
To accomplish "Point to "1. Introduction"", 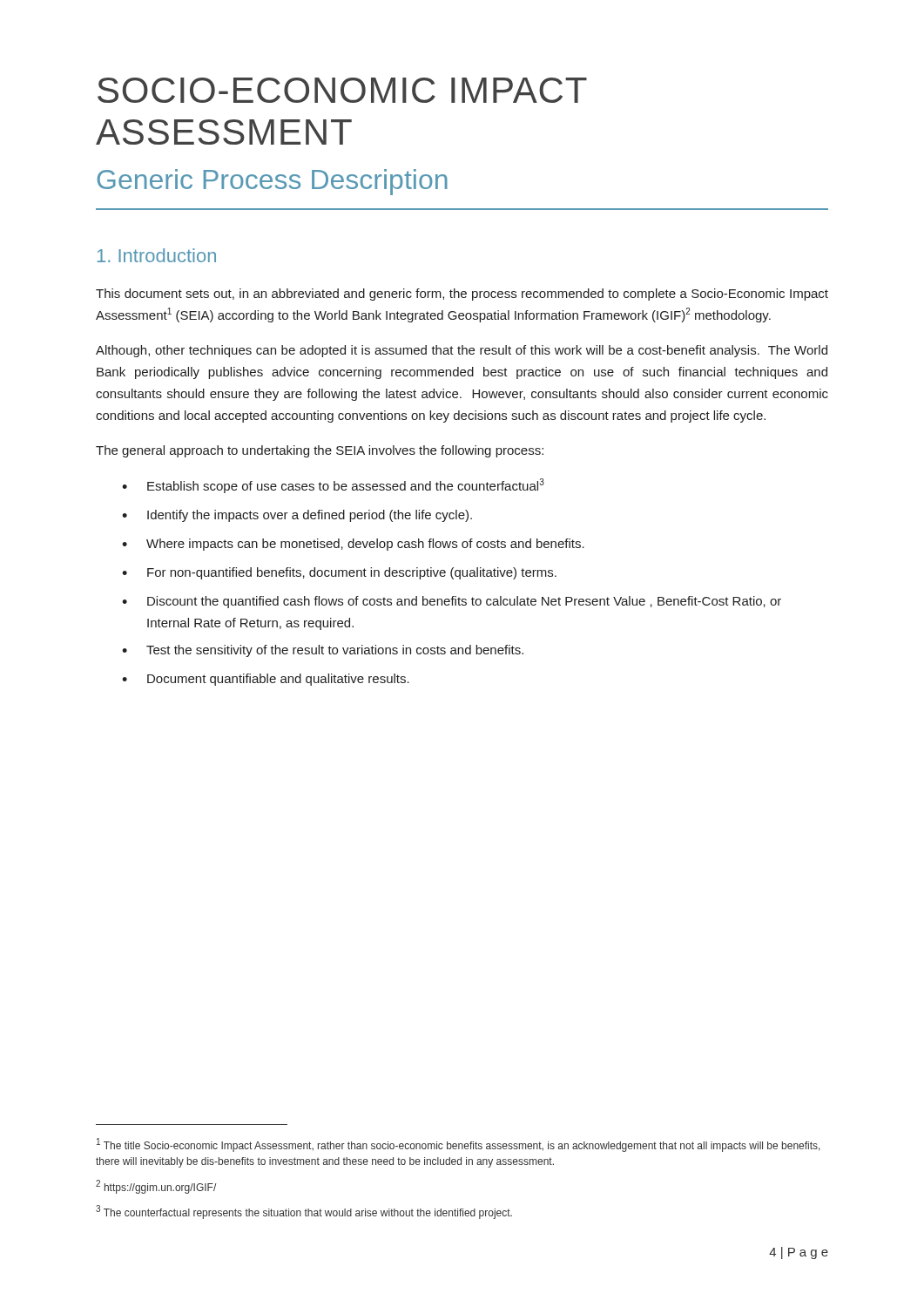I will tap(157, 255).
